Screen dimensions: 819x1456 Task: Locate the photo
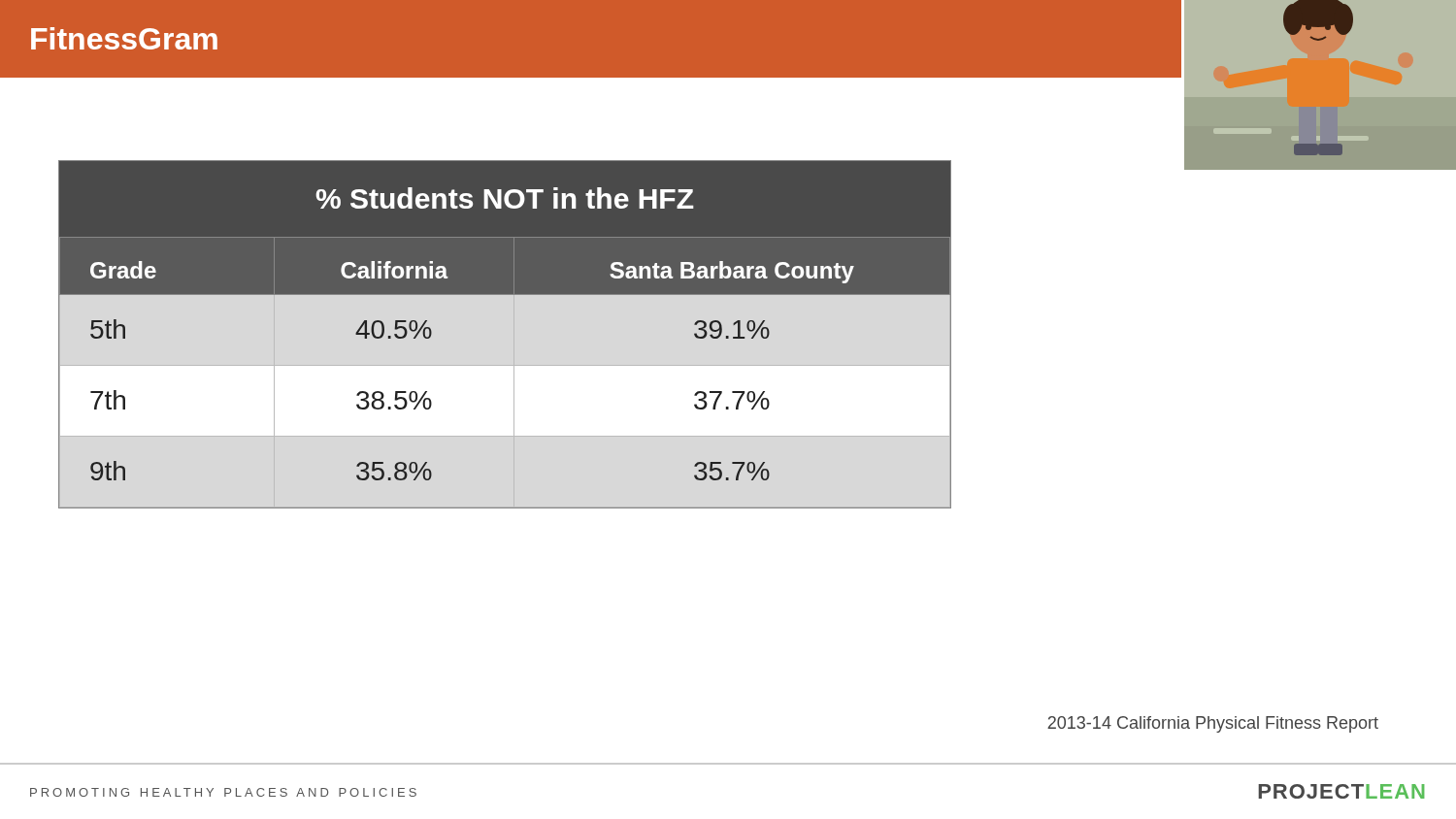tap(1319, 85)
